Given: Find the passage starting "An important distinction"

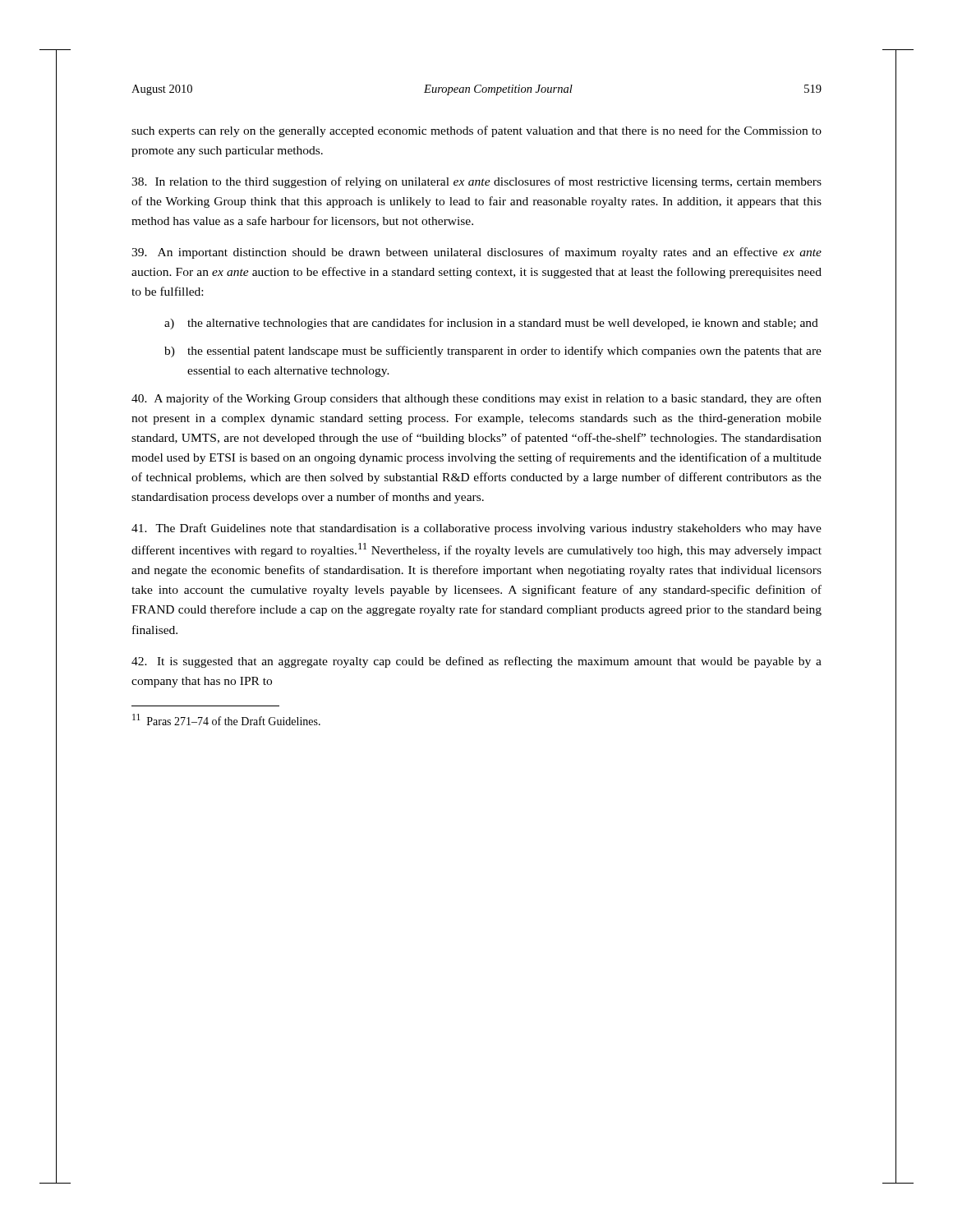Looking at the screenshot, I should point(476,272).
